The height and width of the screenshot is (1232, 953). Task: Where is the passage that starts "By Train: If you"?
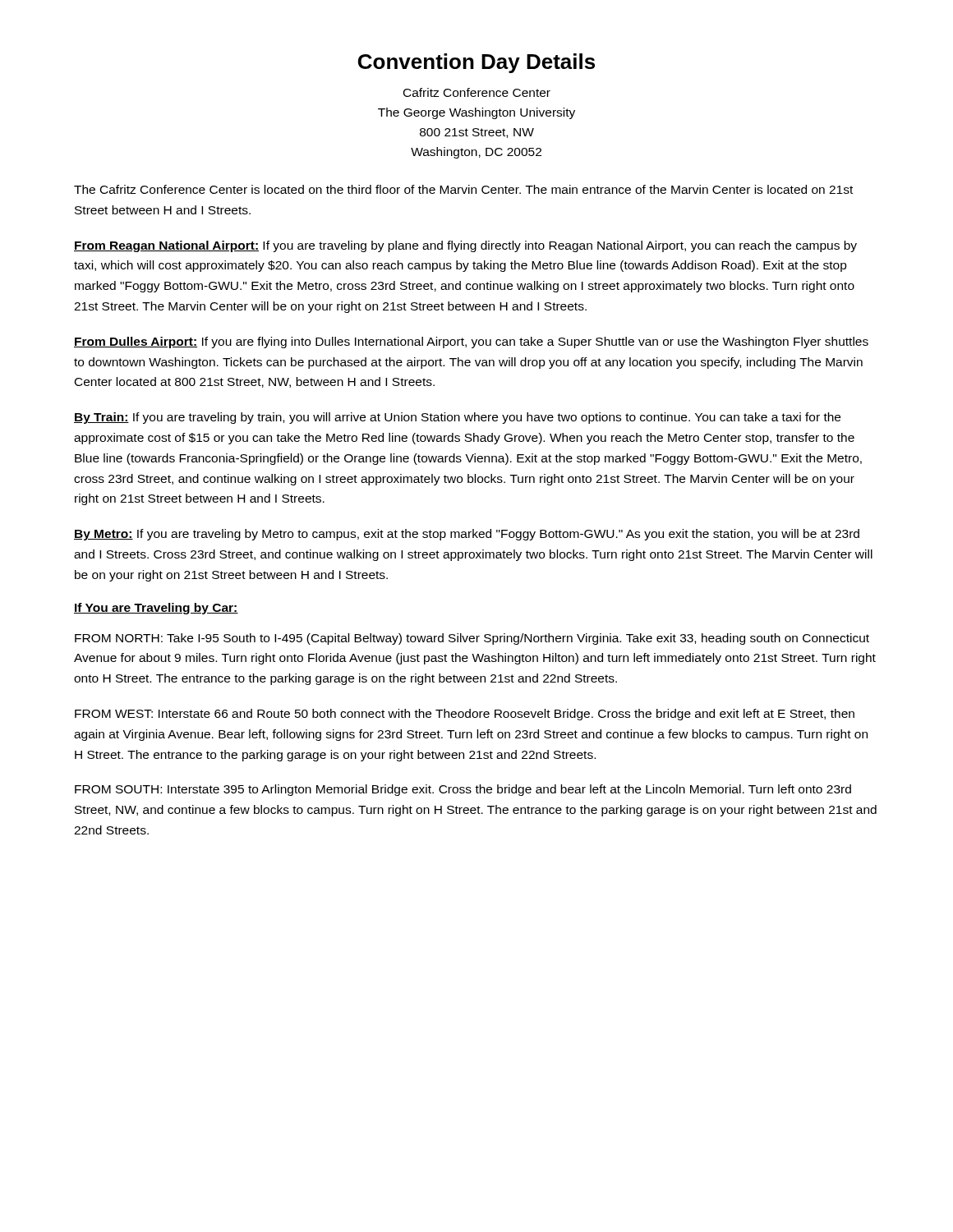coord(468,458)
